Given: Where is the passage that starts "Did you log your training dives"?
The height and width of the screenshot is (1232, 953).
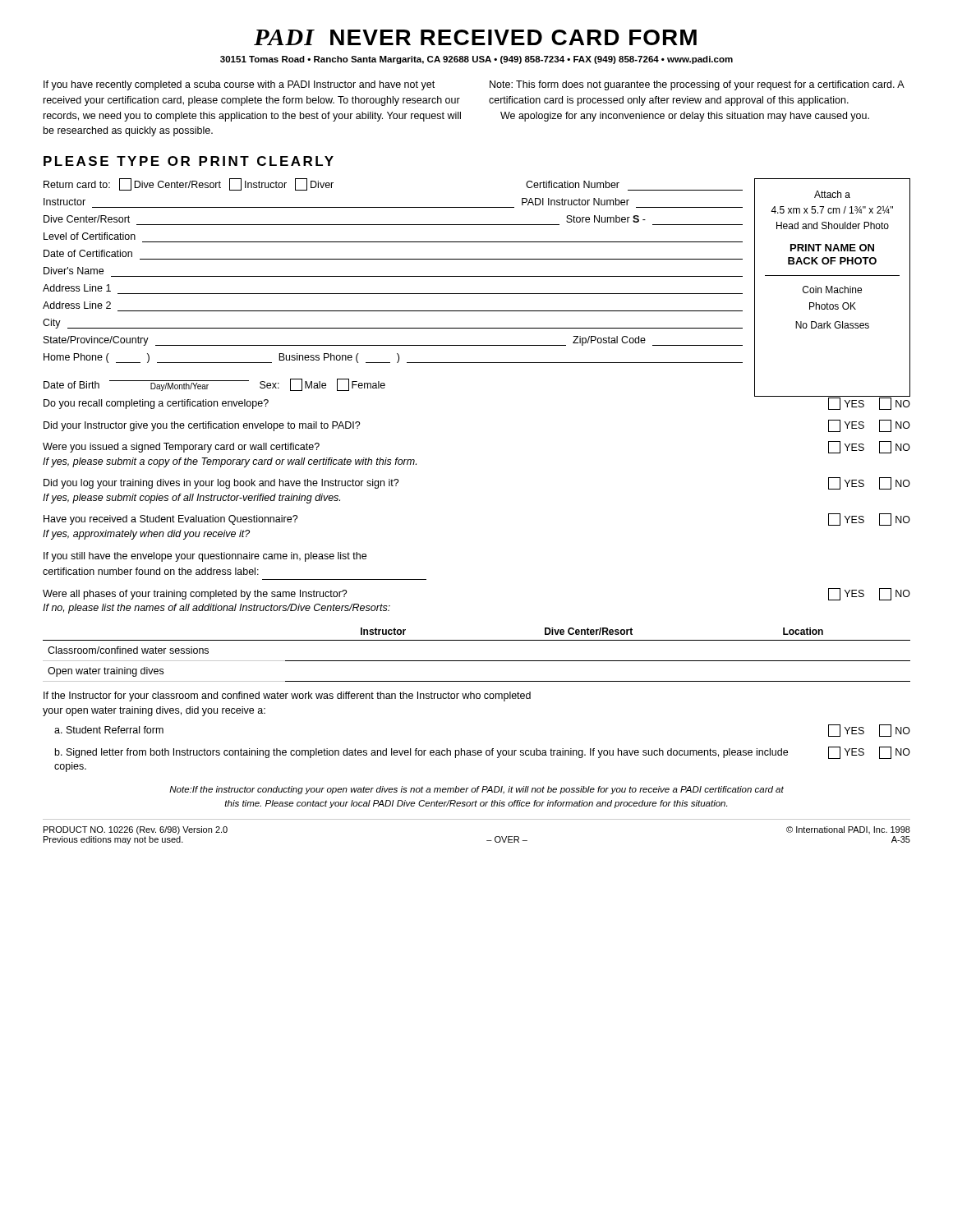Looking at the screenshot, I should [221, 483].
